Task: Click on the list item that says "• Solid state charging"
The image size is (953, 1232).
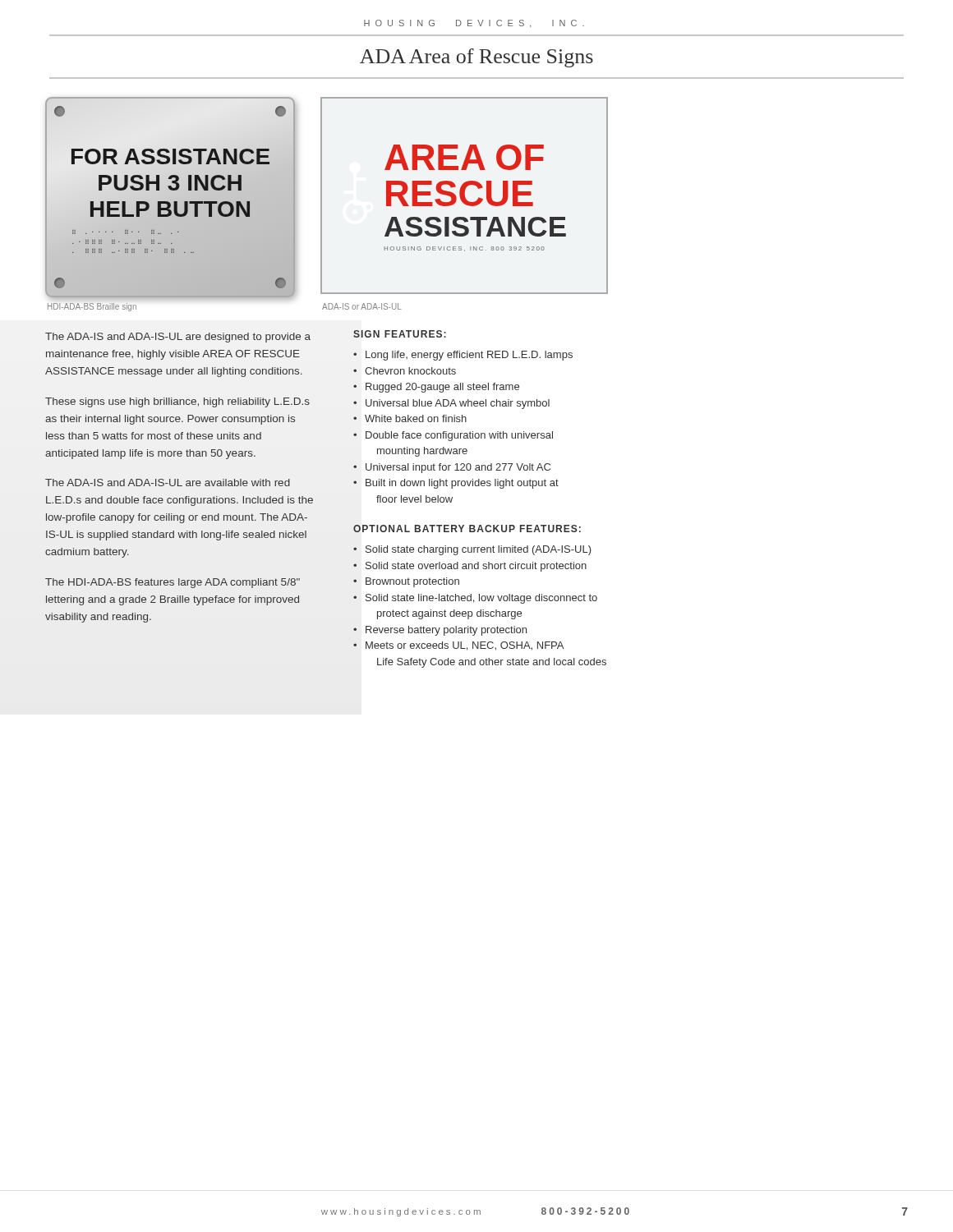Action: [472, 549]
